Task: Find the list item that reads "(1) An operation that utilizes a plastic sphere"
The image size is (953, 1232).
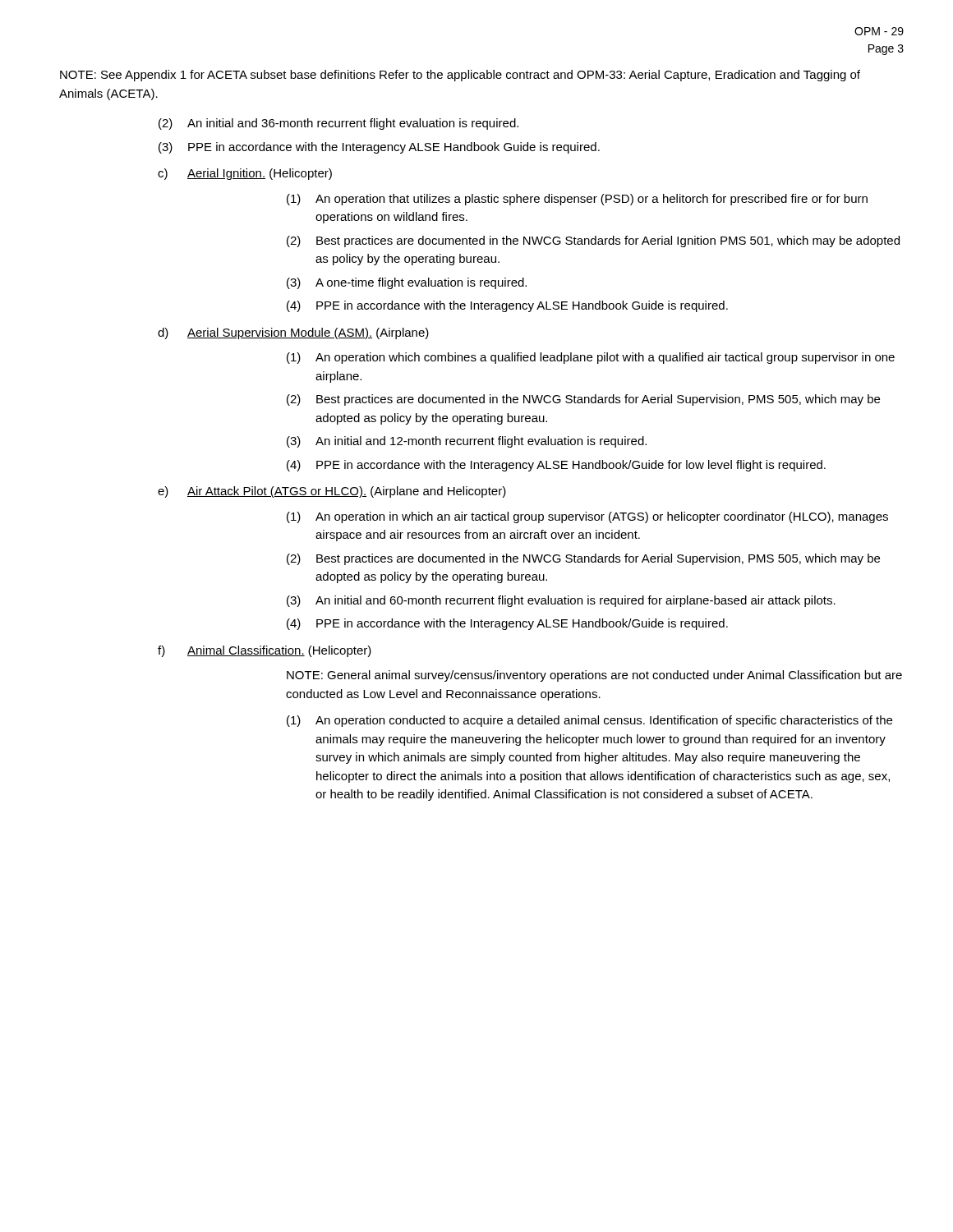Action: click(595, 208)
